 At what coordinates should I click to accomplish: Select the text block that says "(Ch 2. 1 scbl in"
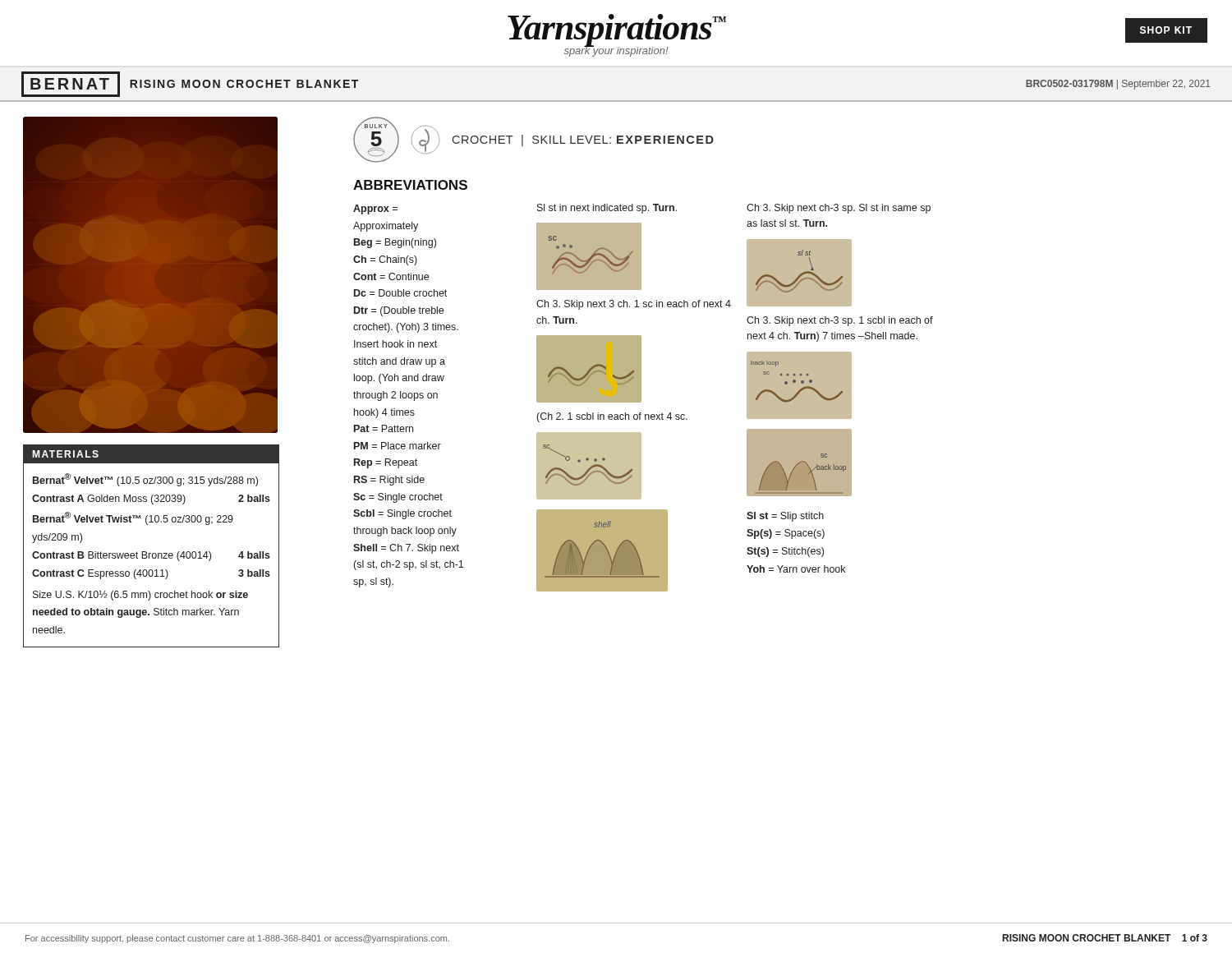coord(612,417)
